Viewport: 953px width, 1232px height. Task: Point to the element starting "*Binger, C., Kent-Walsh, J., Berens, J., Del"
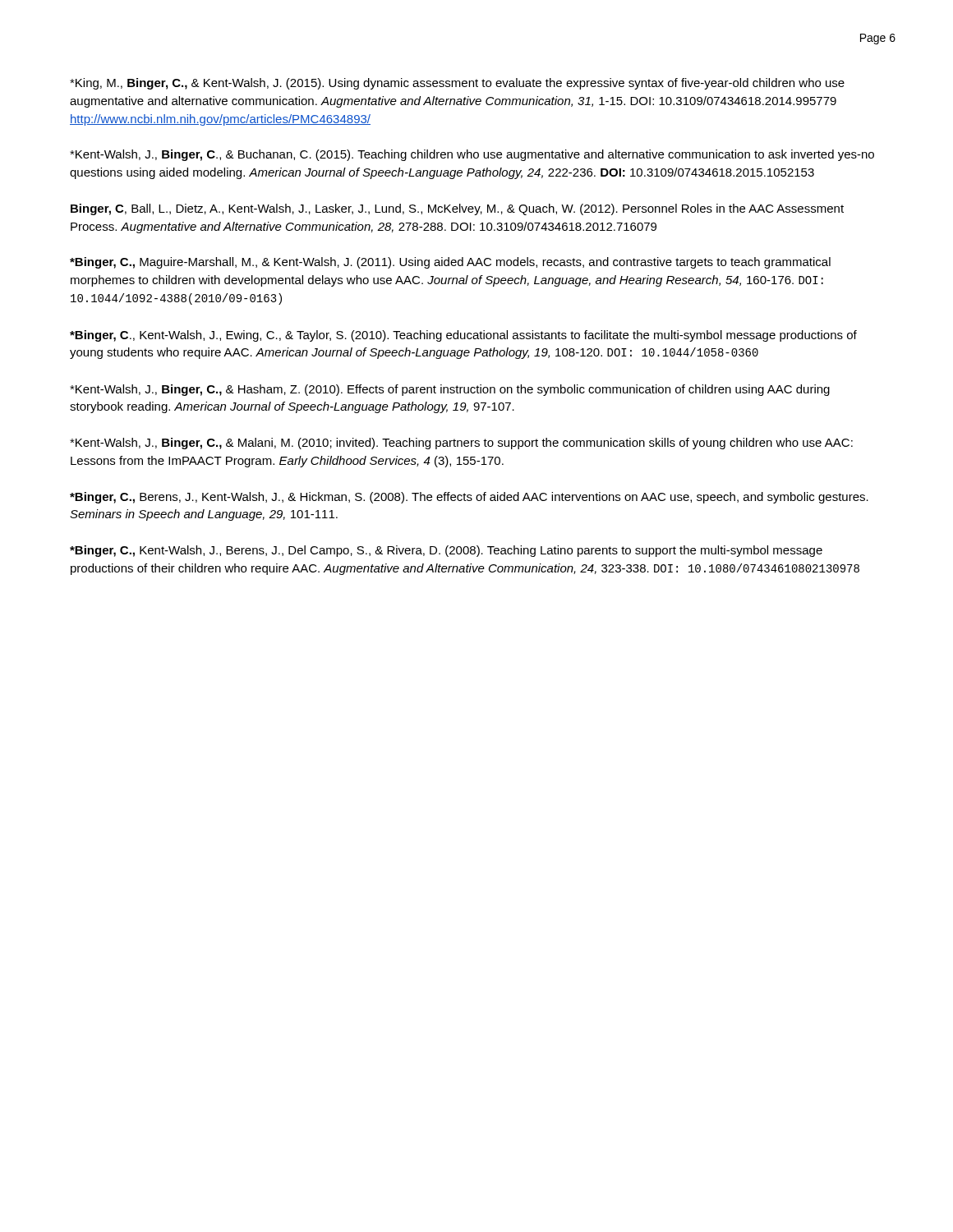pyautogui.click(x=476, y=559)
